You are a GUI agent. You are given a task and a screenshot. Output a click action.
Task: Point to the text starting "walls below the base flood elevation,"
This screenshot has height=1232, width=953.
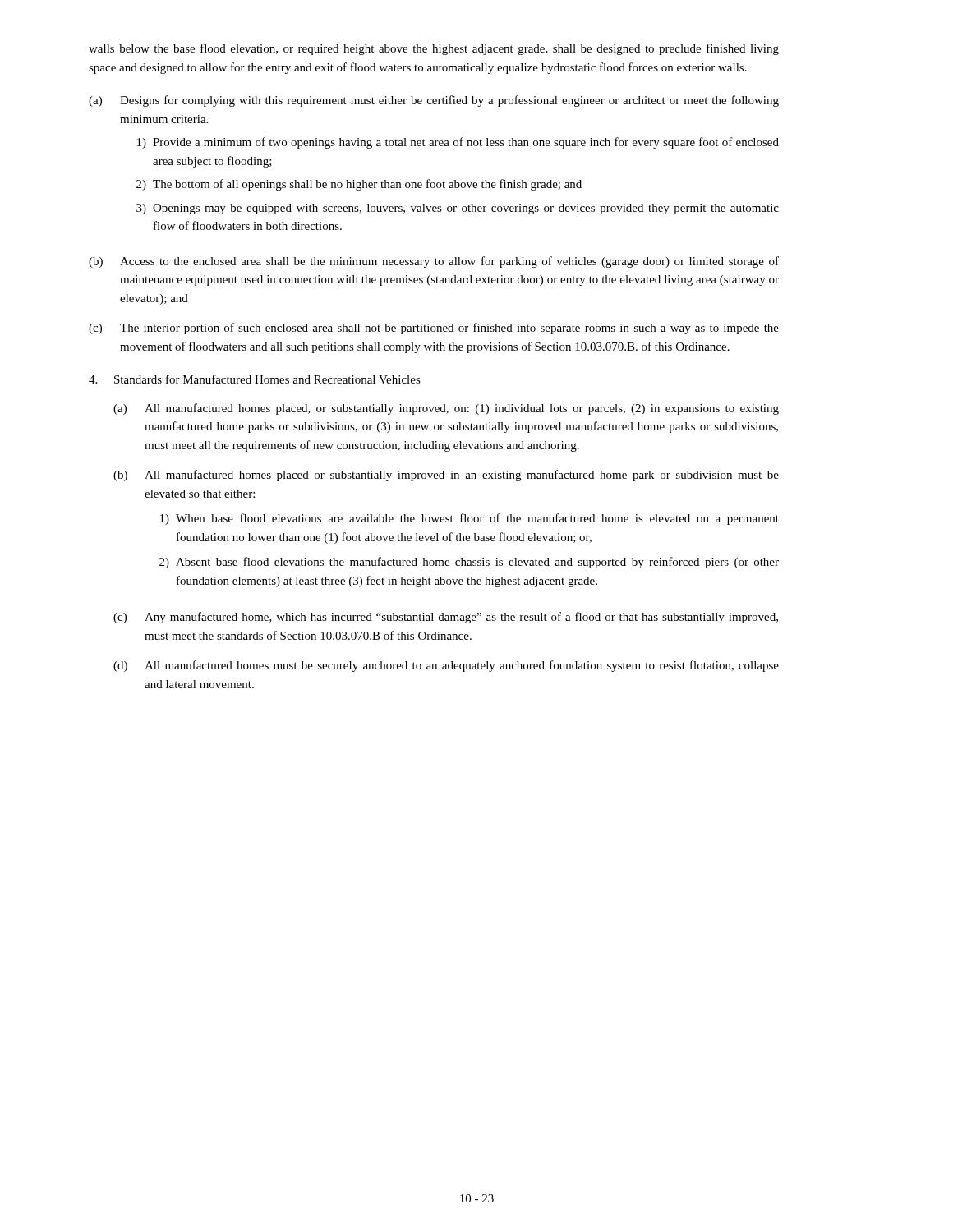[x=434, y=58]
